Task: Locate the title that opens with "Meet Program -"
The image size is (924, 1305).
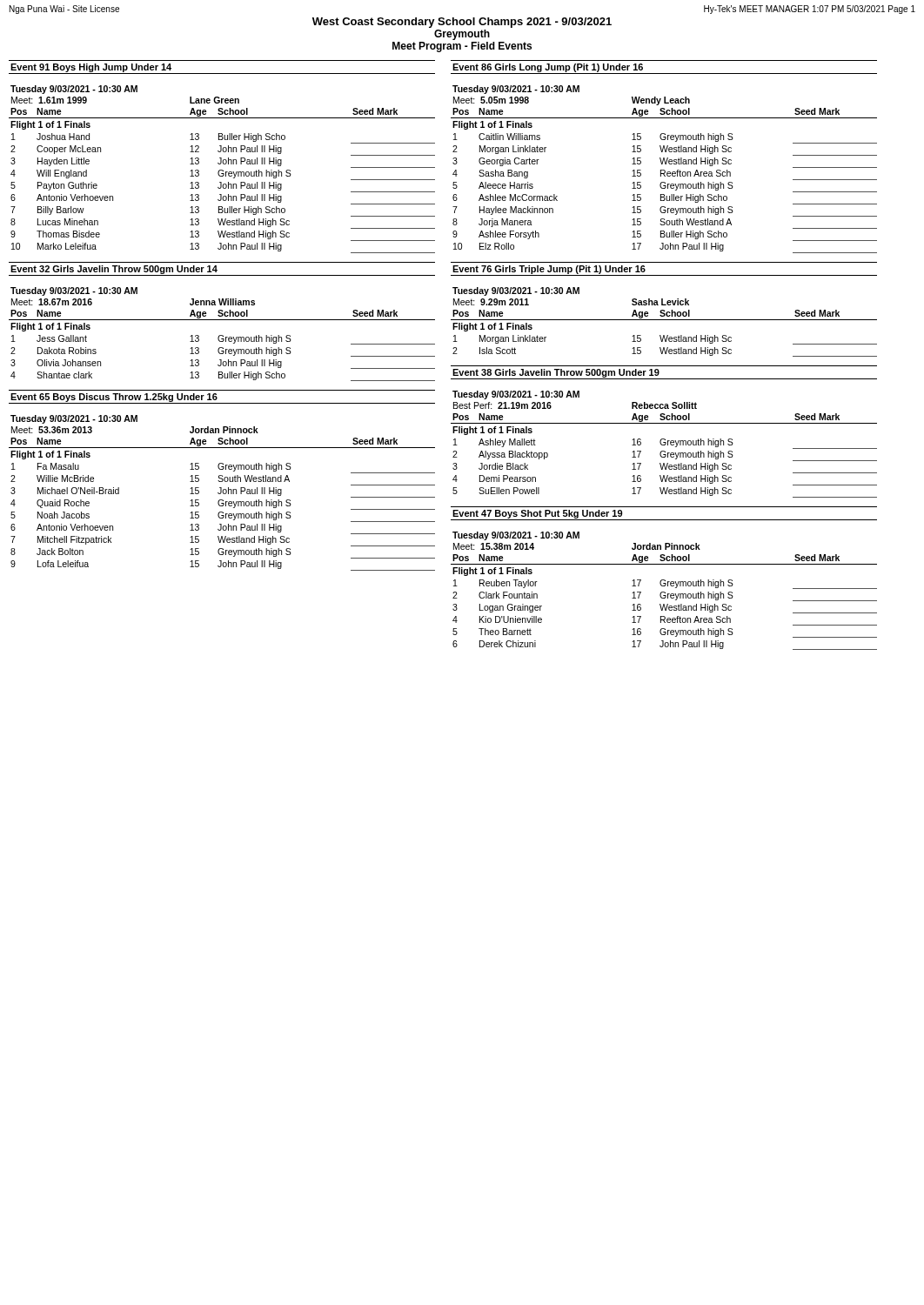Action: pos(462,46)
